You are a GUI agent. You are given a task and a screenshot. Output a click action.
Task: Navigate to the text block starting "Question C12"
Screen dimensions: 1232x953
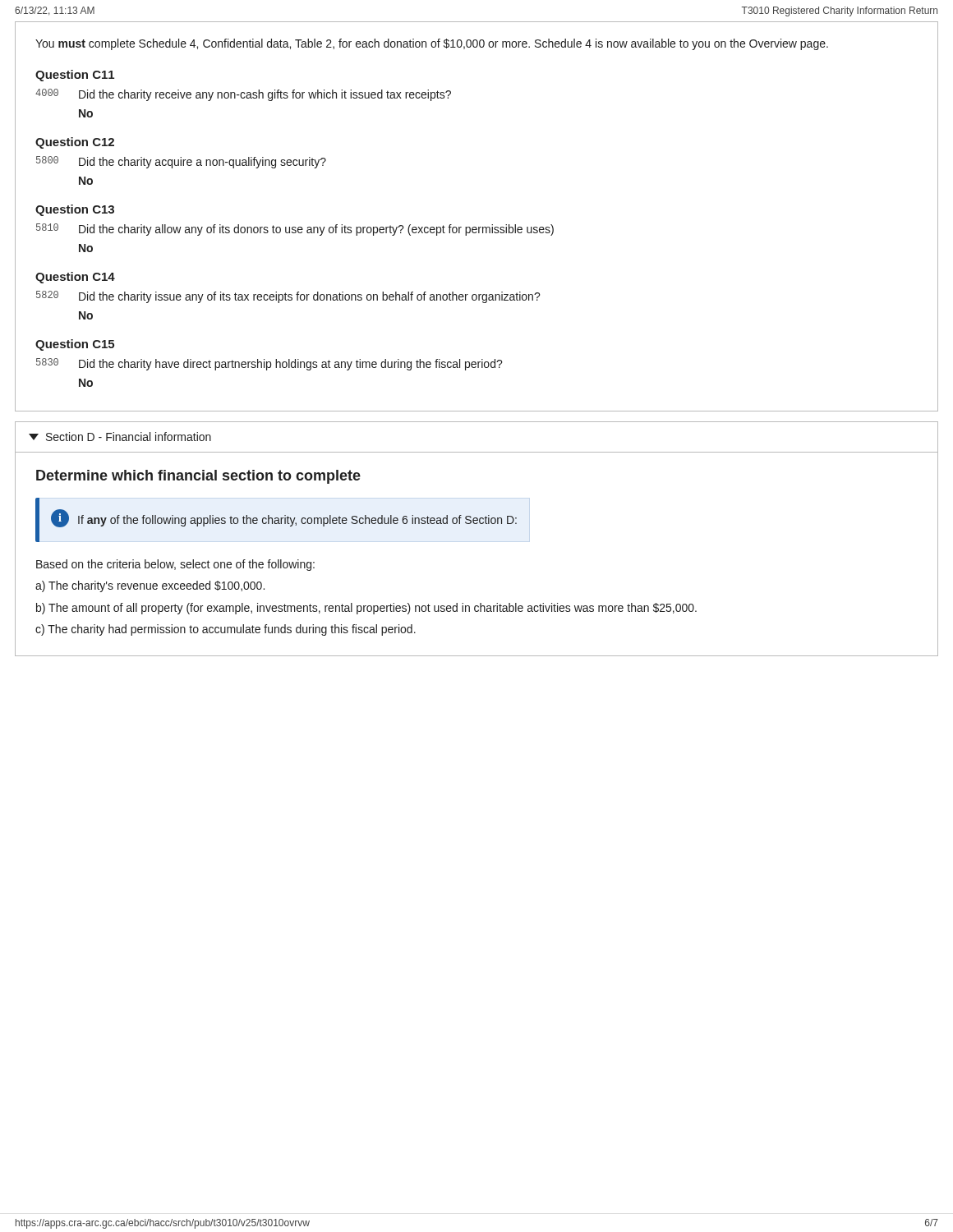pyautogui.click(x=75, y=142)
